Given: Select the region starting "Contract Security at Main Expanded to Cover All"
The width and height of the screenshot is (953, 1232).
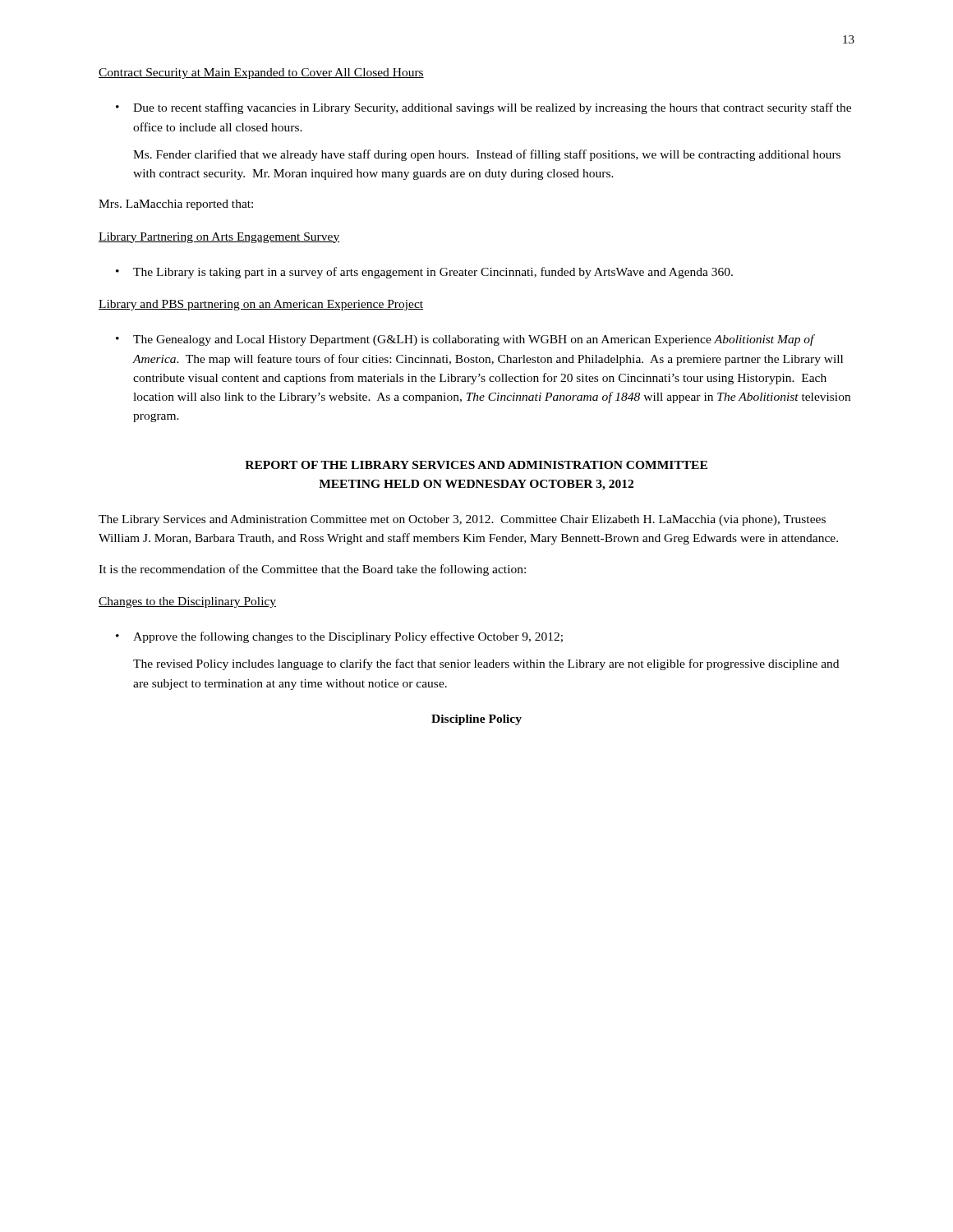Looking at the screenshot, I should [261, 72].
